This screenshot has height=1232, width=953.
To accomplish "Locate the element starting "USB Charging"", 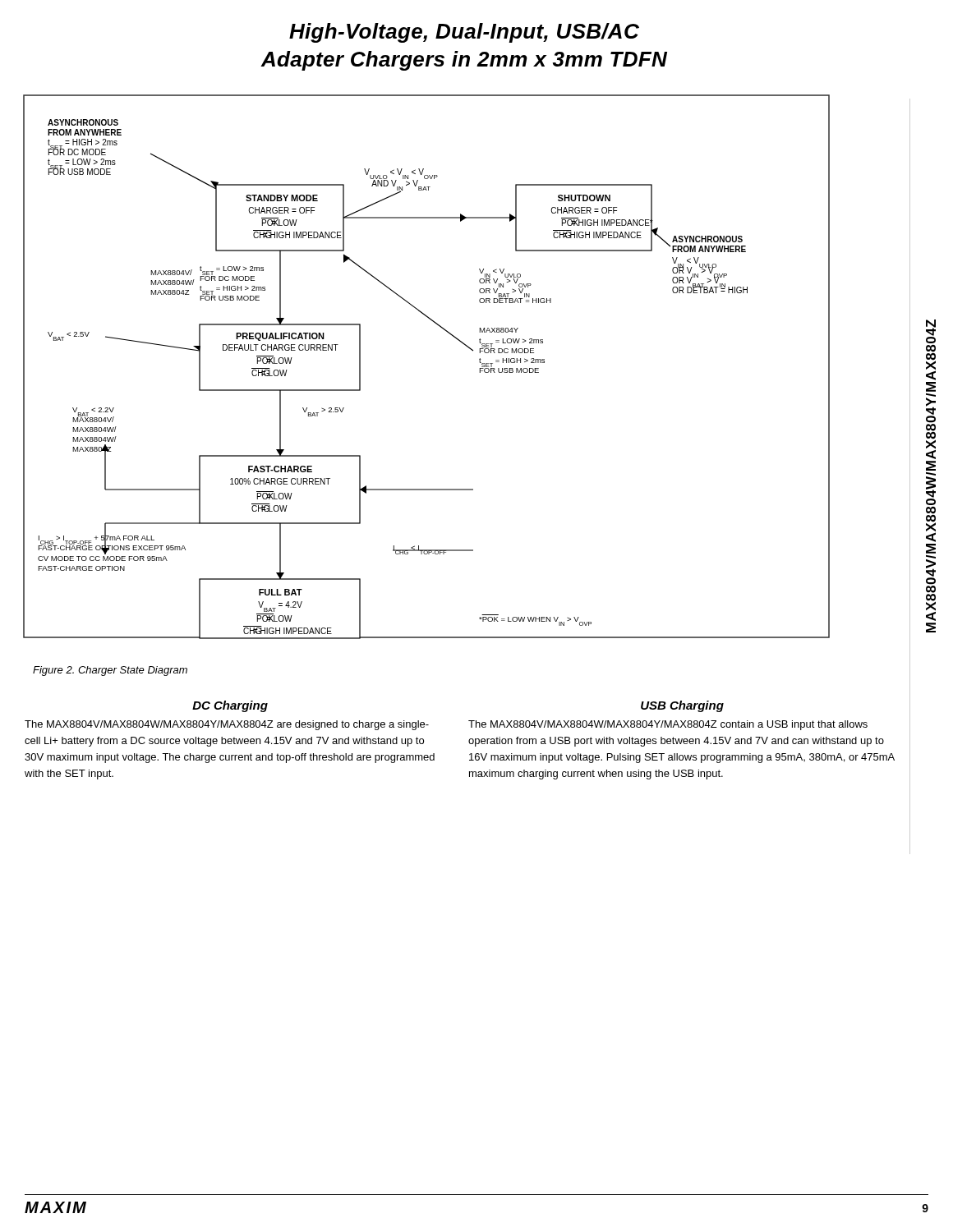I will pos(682,705).
